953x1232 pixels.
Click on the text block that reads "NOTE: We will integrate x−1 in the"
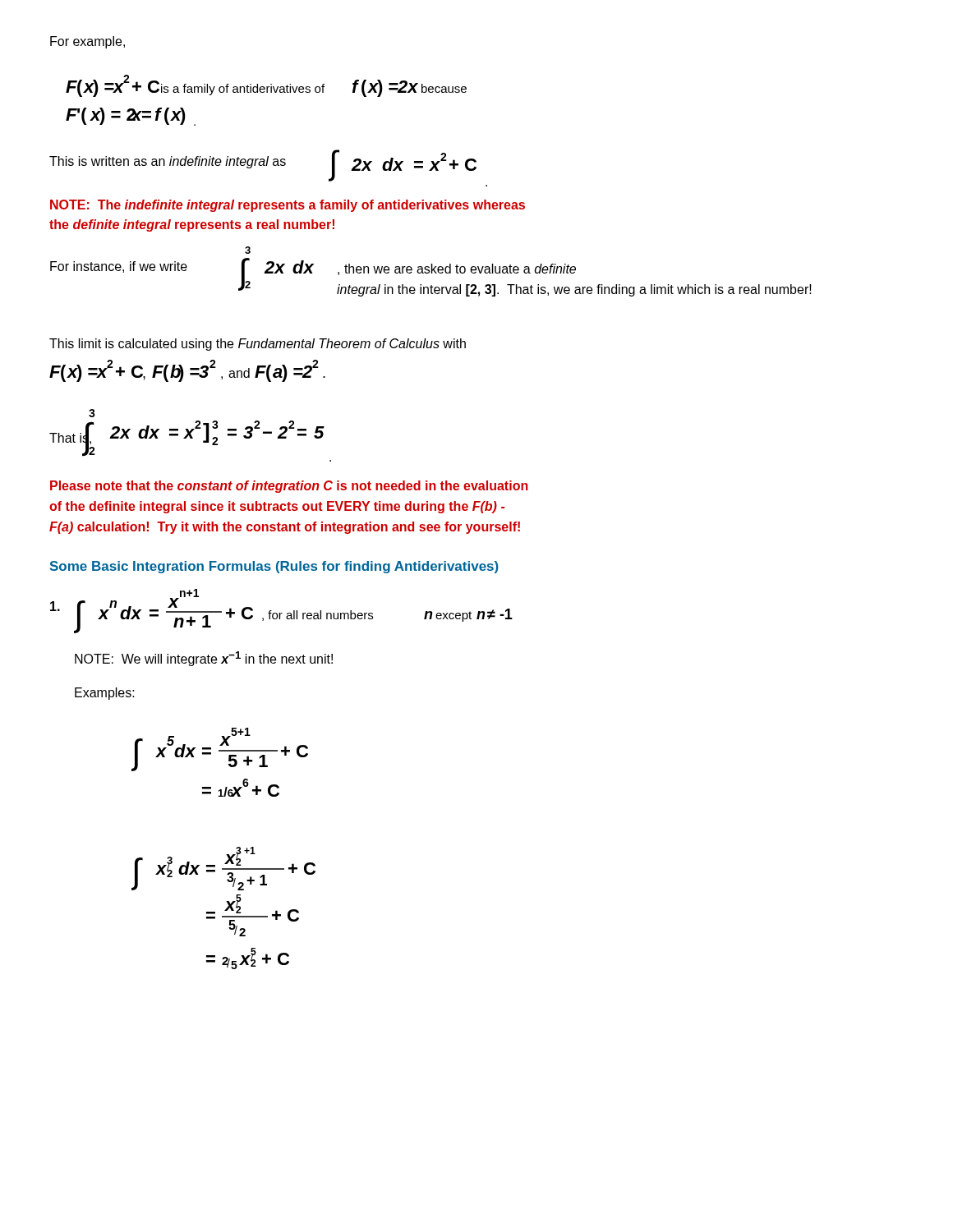tap(204, 658)
